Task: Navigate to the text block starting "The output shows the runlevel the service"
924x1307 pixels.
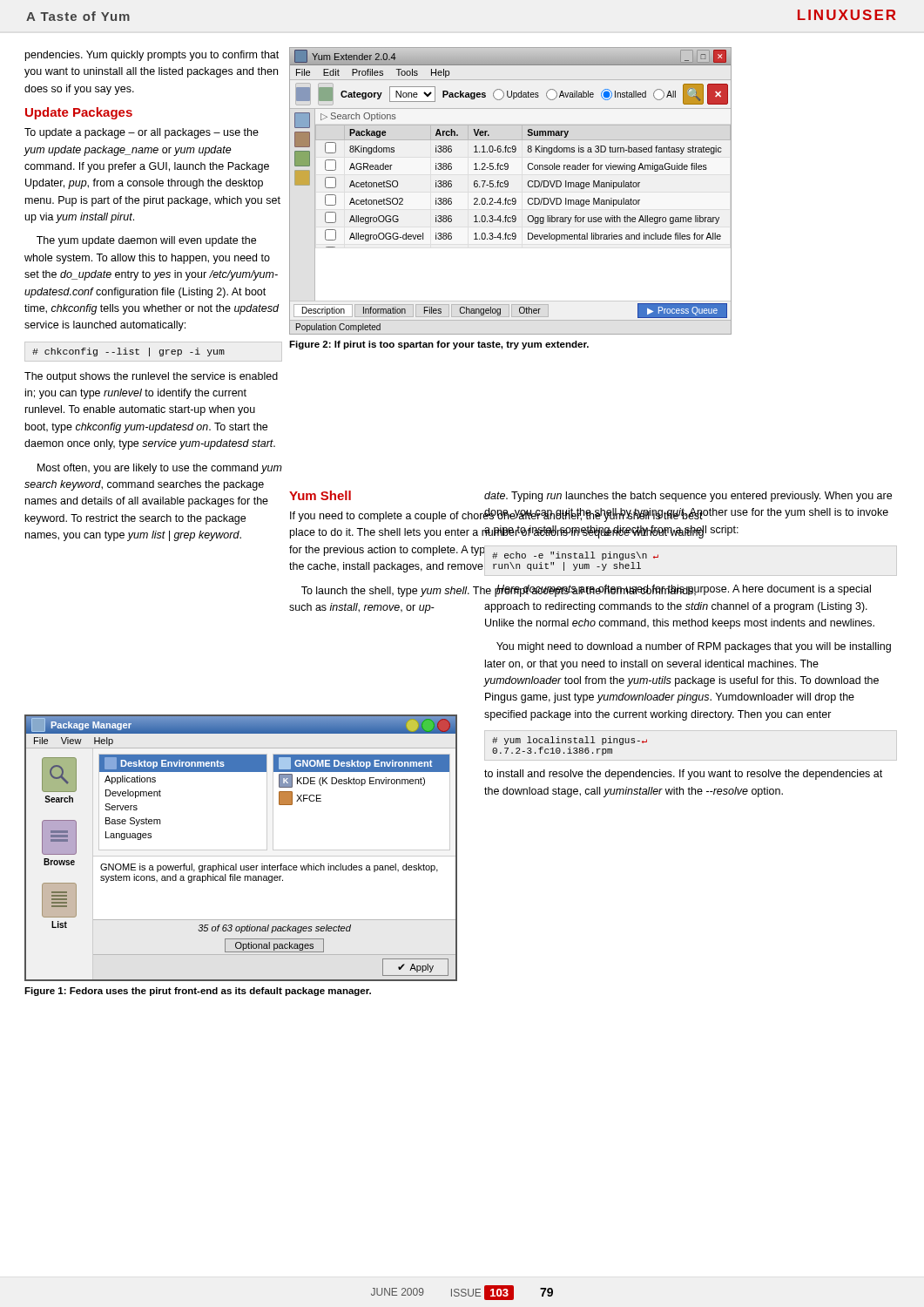Action: (x=151, y=410)
